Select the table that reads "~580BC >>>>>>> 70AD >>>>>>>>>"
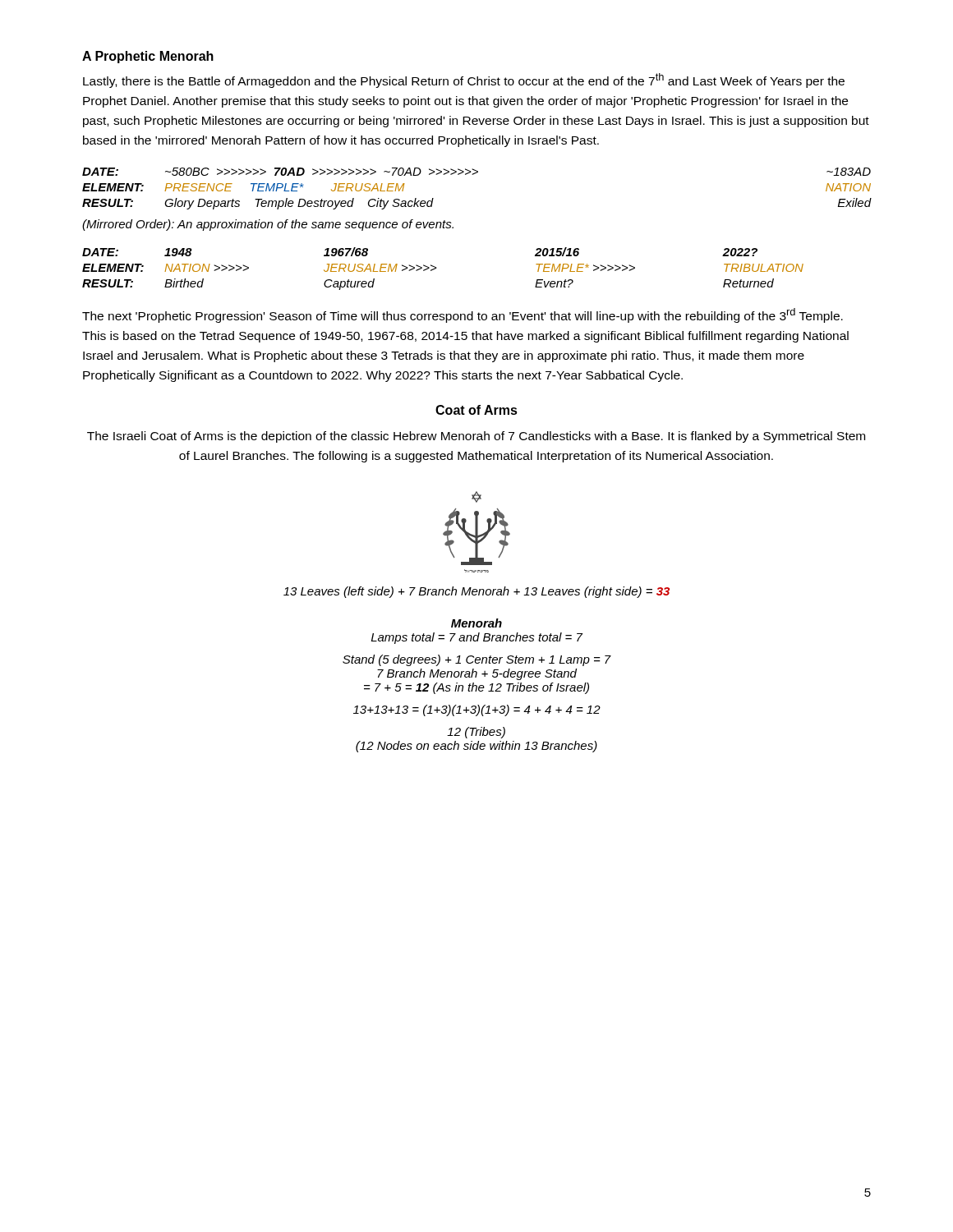 [476, 187]
